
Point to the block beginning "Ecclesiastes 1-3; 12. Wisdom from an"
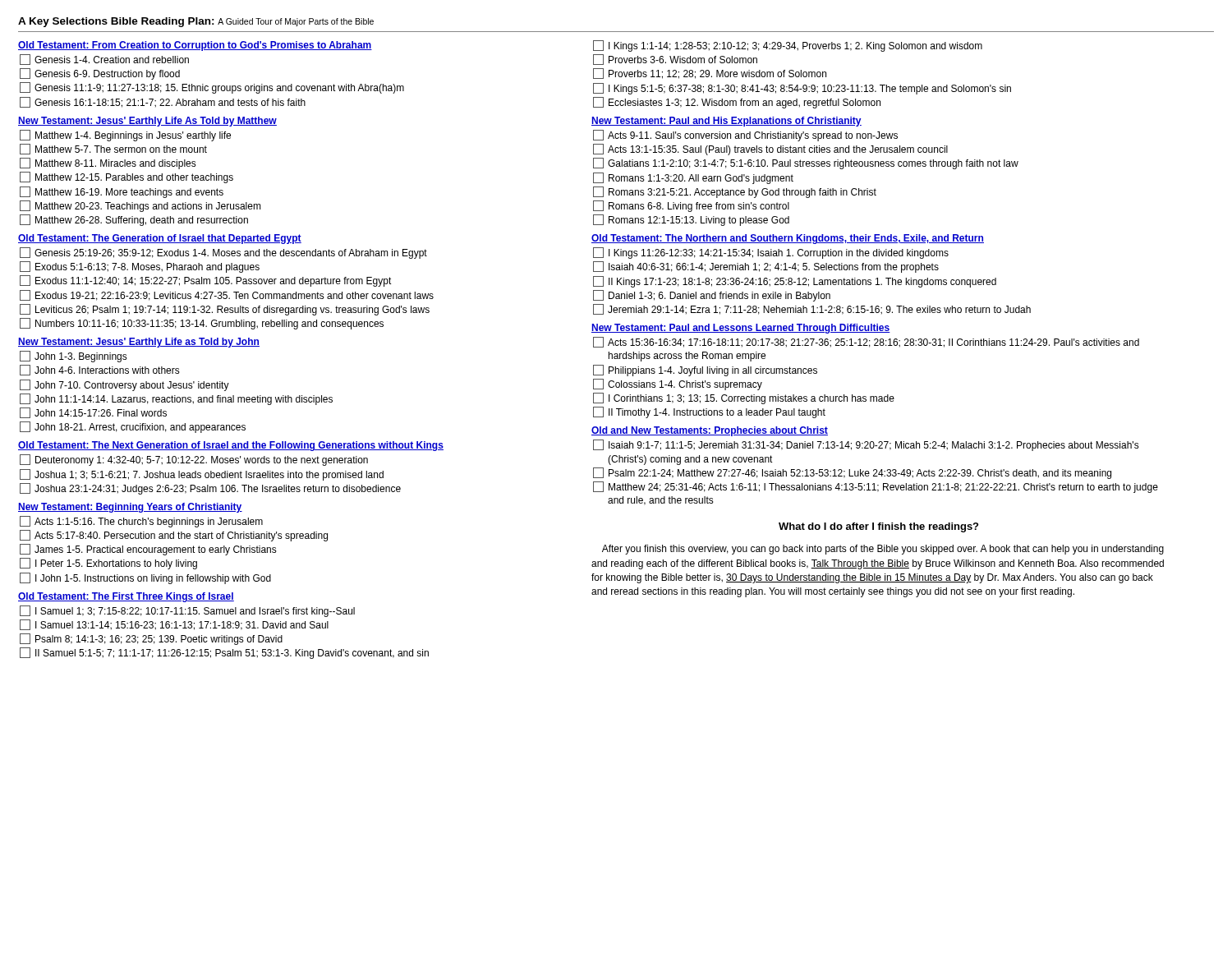880,103
